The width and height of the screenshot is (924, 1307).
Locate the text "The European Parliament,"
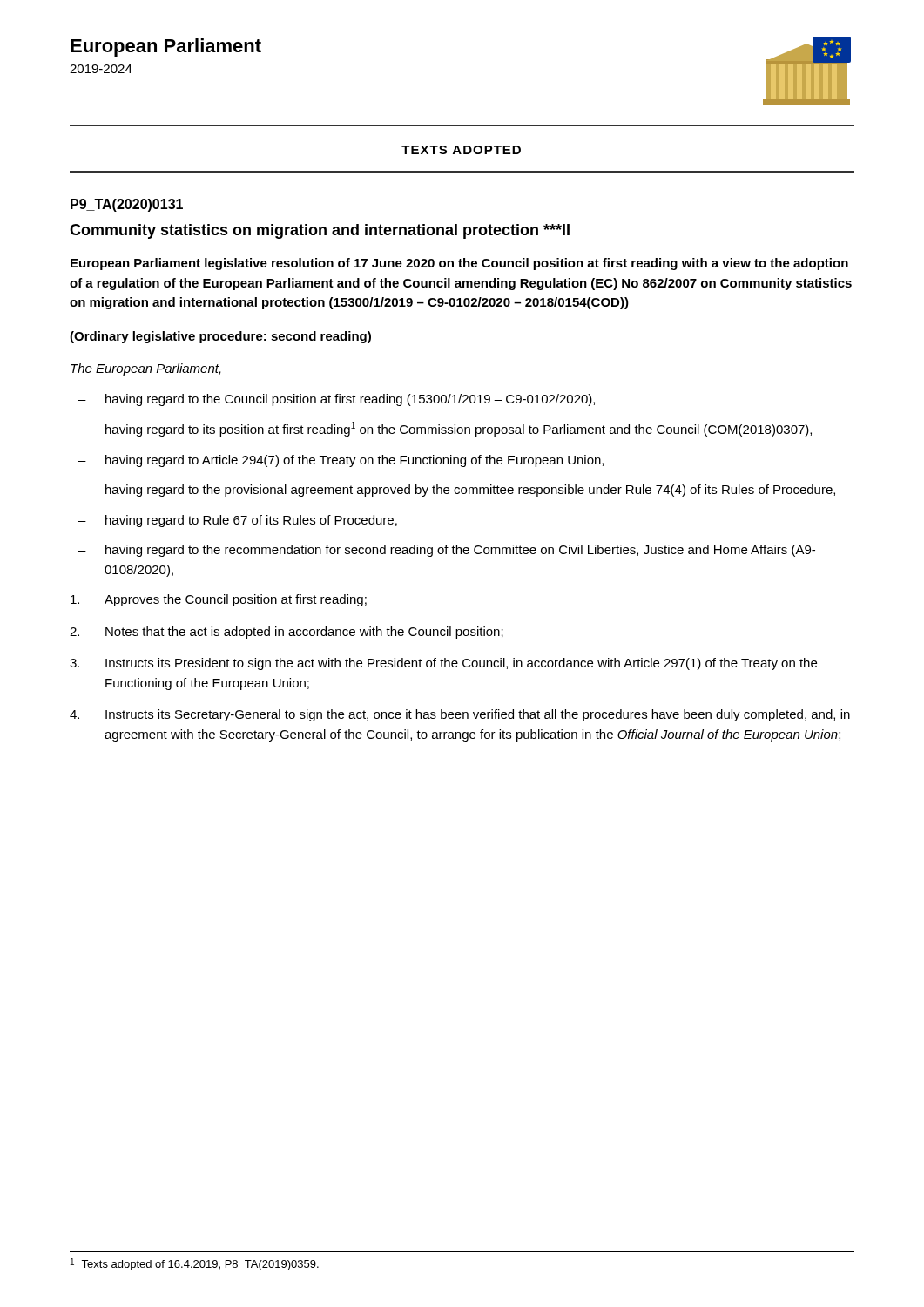(x=146, y=368)
